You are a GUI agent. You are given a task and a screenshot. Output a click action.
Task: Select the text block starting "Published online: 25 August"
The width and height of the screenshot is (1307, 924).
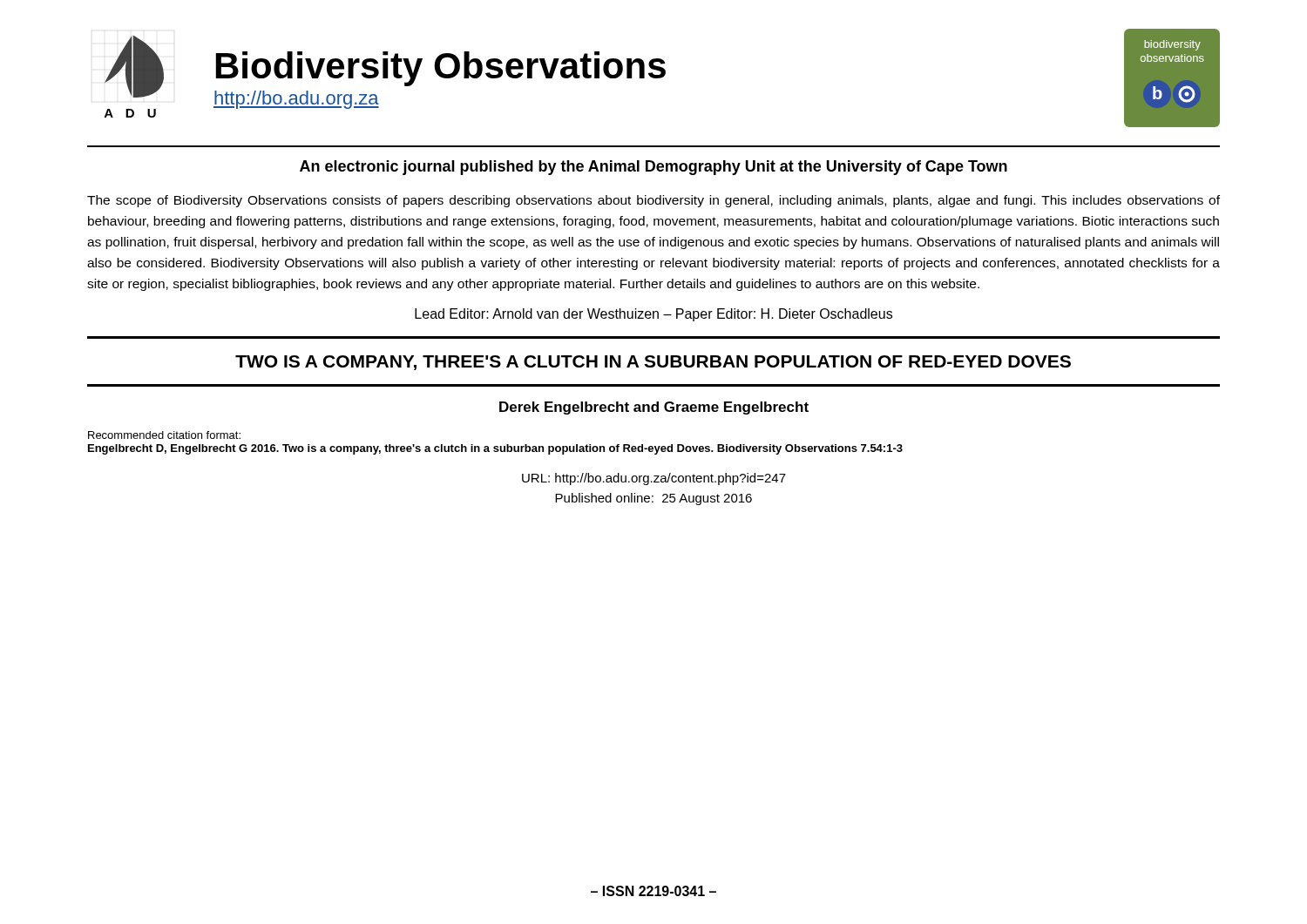click(x=654, y=498)
